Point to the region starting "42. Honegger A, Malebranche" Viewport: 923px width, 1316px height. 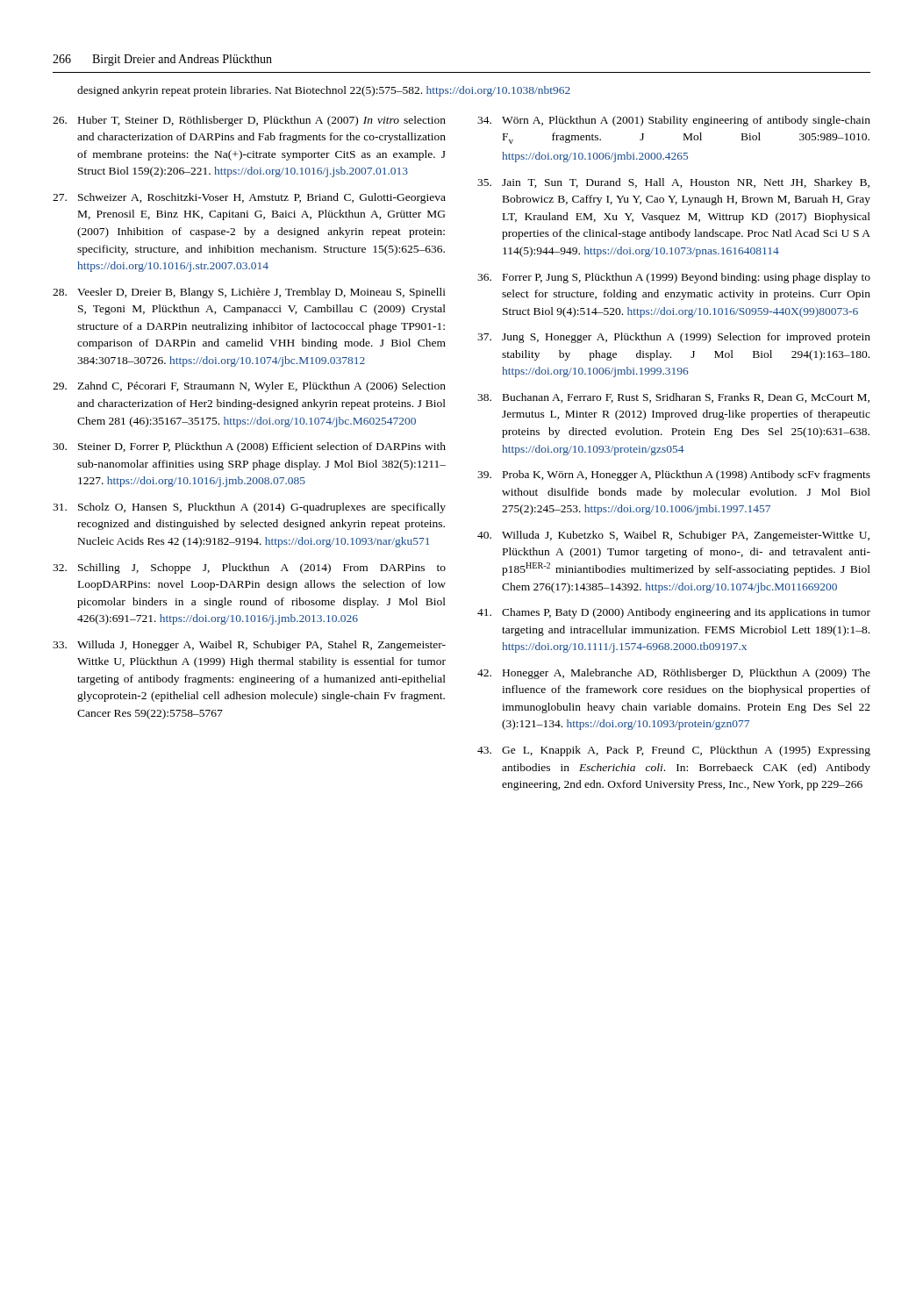click(x=674, y=698)
